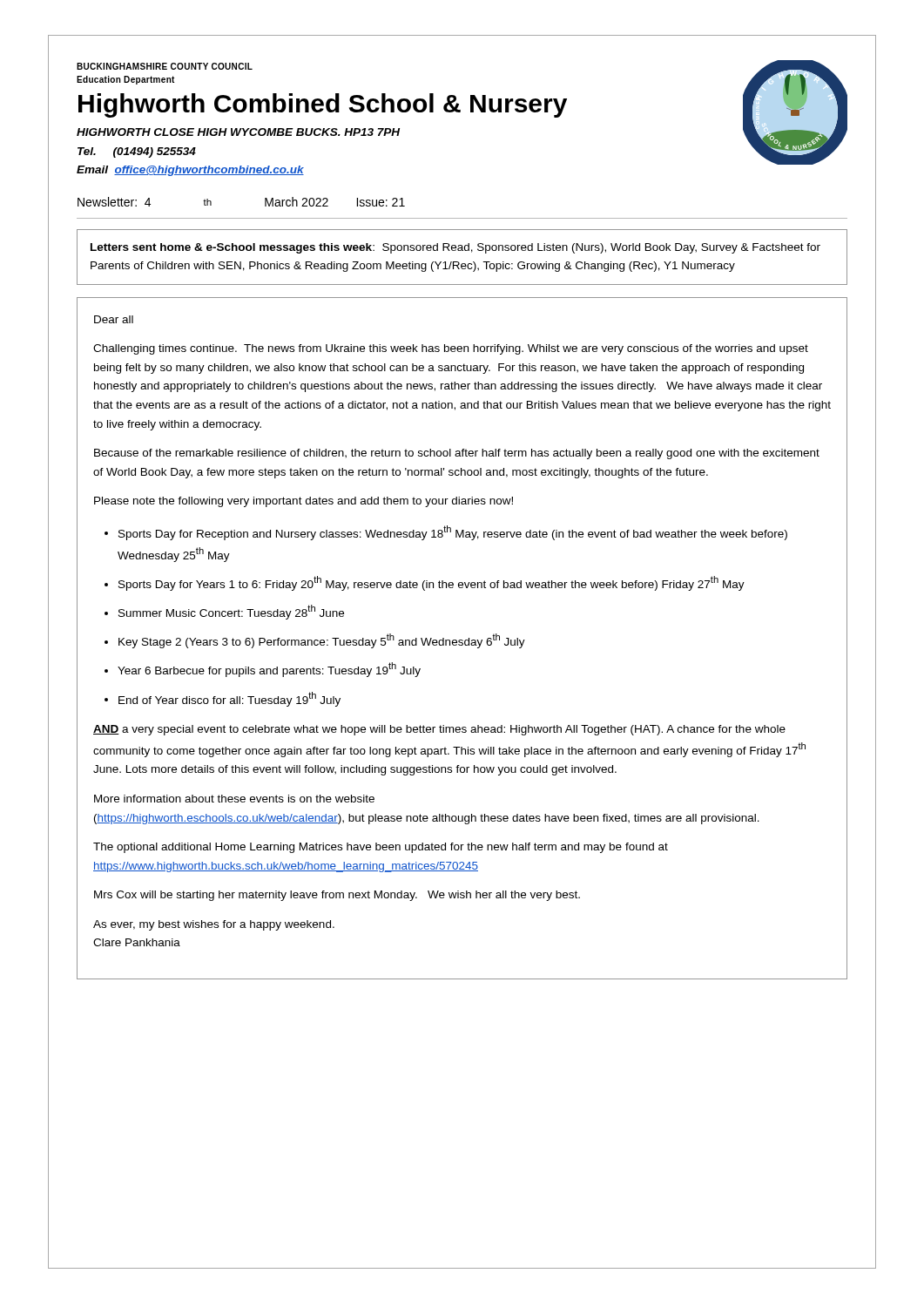Click on the block starting "Challenging times continue. The"
Viewport: 924px width, 1307px height.
[x=462, y=386]
